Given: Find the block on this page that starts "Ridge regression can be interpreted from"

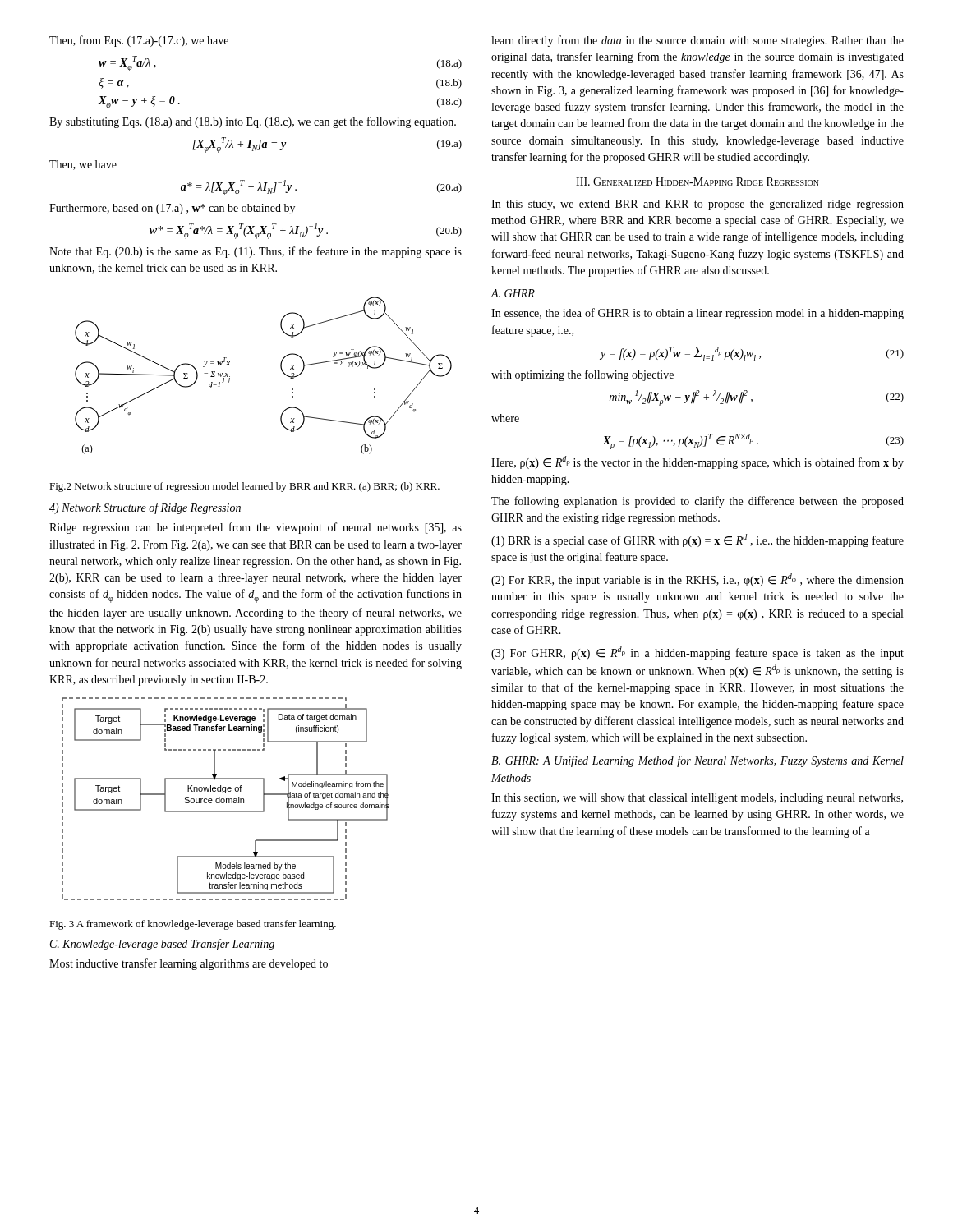Looking at the screenshot, I should (x=255, y=604).
